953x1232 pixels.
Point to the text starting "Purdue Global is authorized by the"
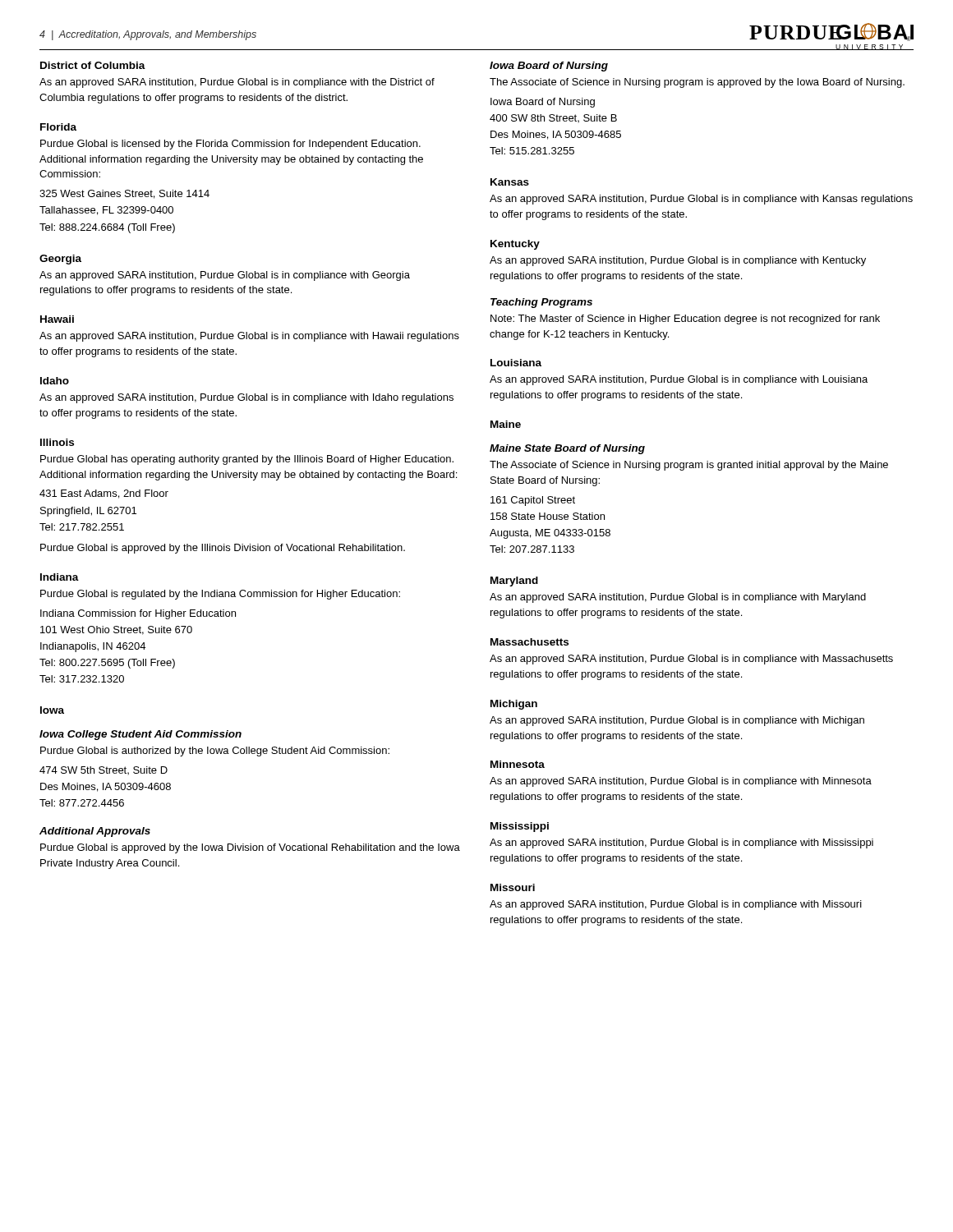(215, 750)
